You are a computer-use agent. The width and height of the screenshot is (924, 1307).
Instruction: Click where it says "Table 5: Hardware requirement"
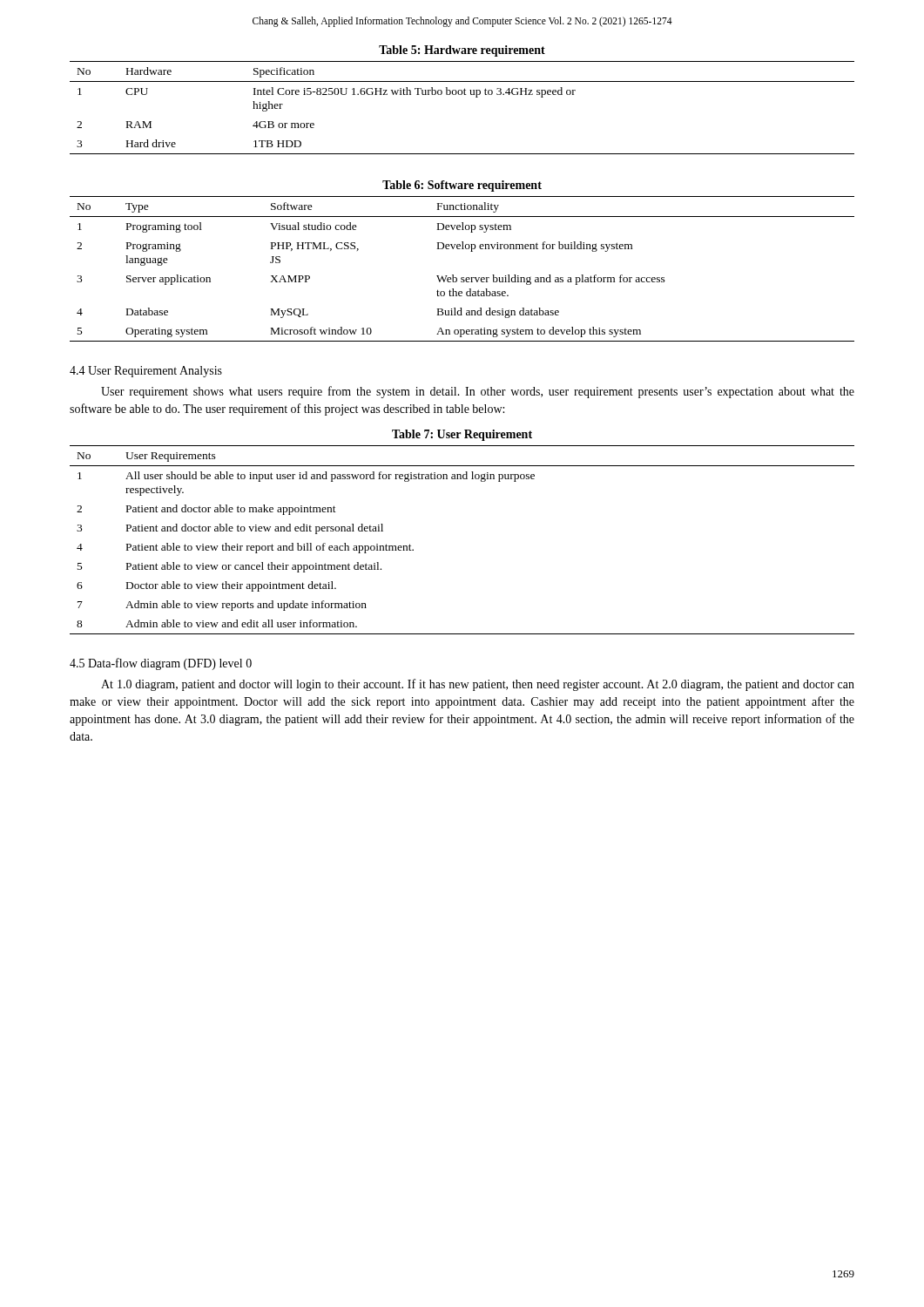pyautogui.click(x=462, y=50)
